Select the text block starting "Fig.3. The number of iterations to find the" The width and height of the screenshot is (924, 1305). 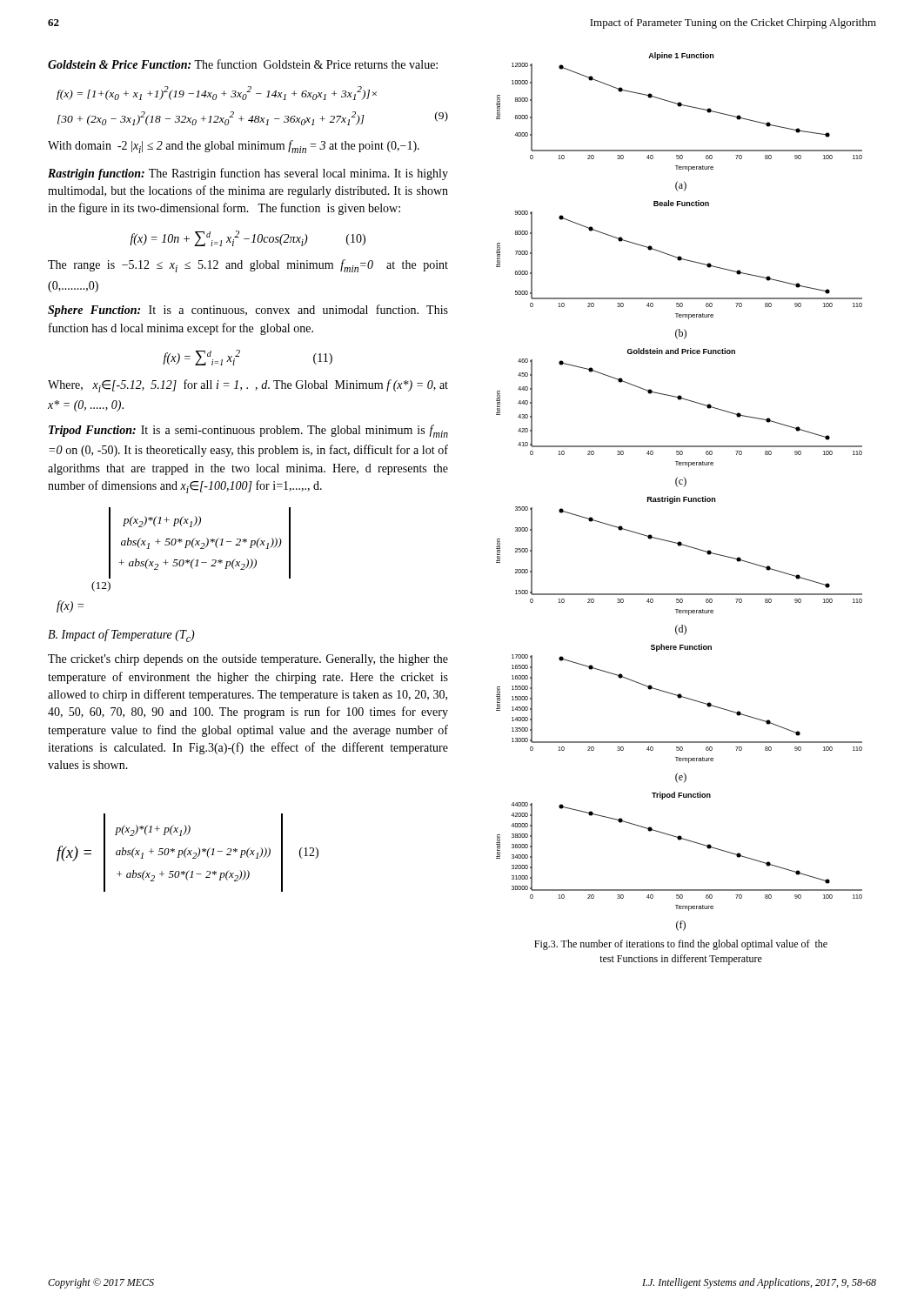point(681,951)
